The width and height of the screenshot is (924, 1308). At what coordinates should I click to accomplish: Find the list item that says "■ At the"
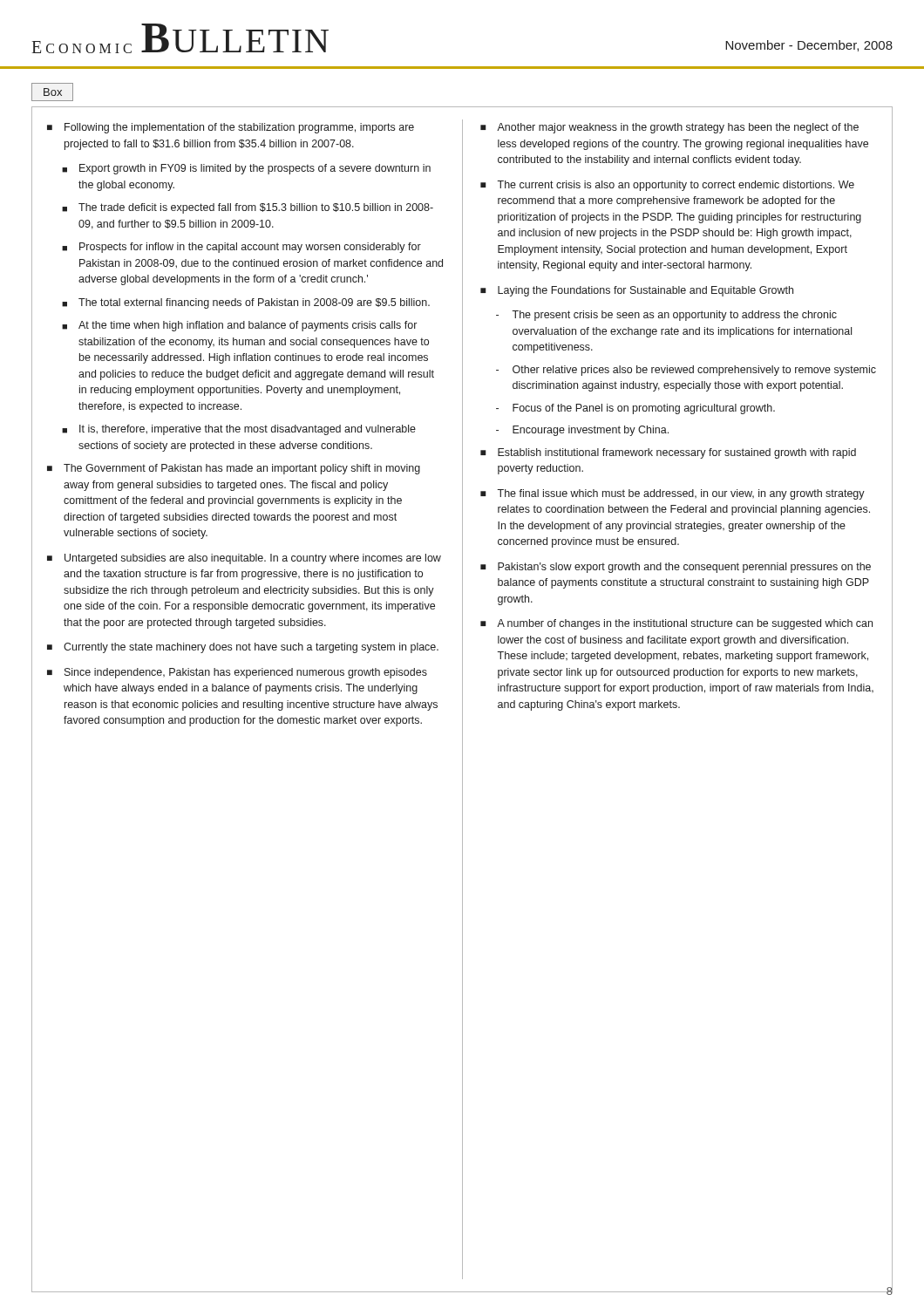(x=253, y=366)
